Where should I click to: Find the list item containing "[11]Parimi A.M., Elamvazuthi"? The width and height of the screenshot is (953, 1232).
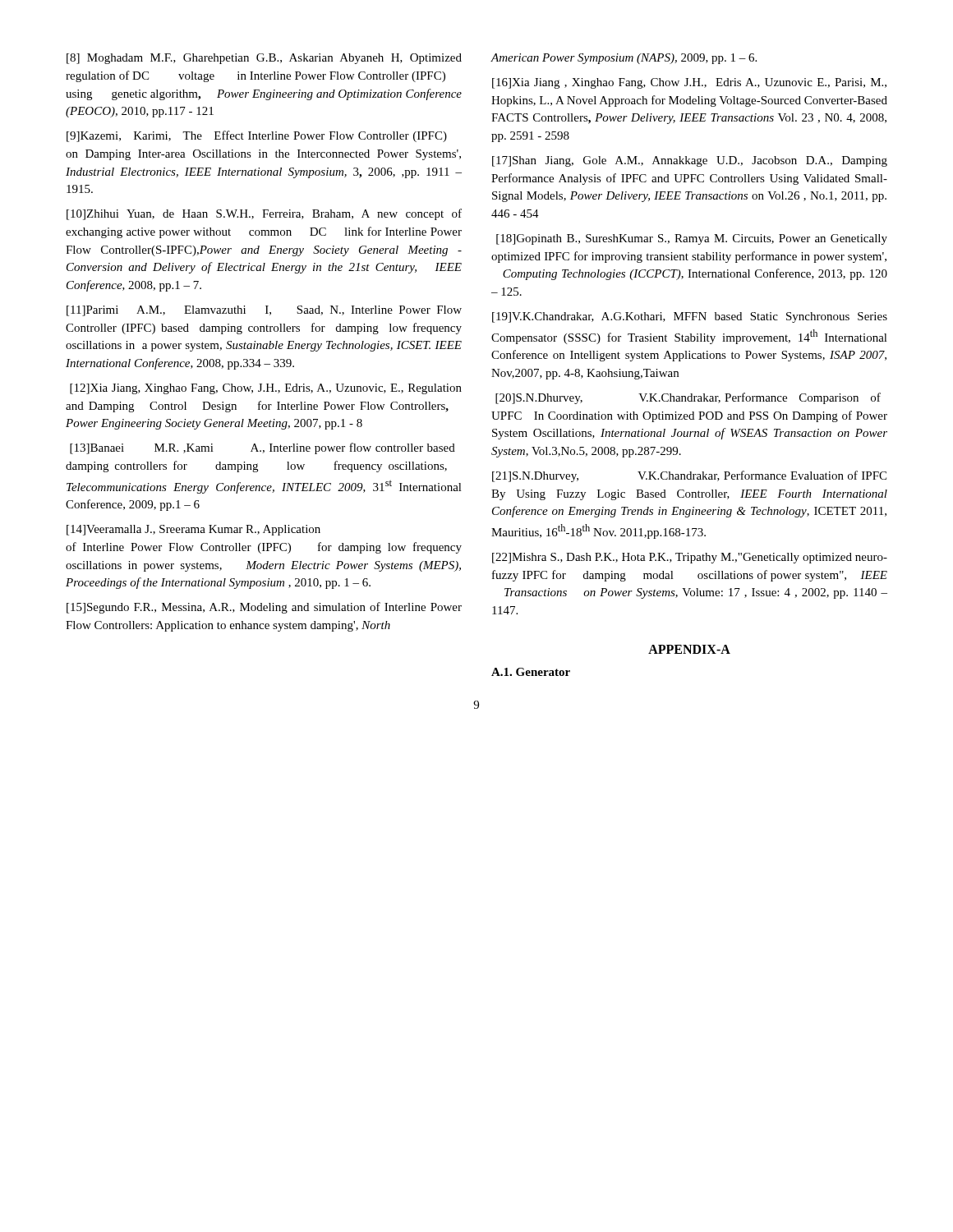point(264,336)
